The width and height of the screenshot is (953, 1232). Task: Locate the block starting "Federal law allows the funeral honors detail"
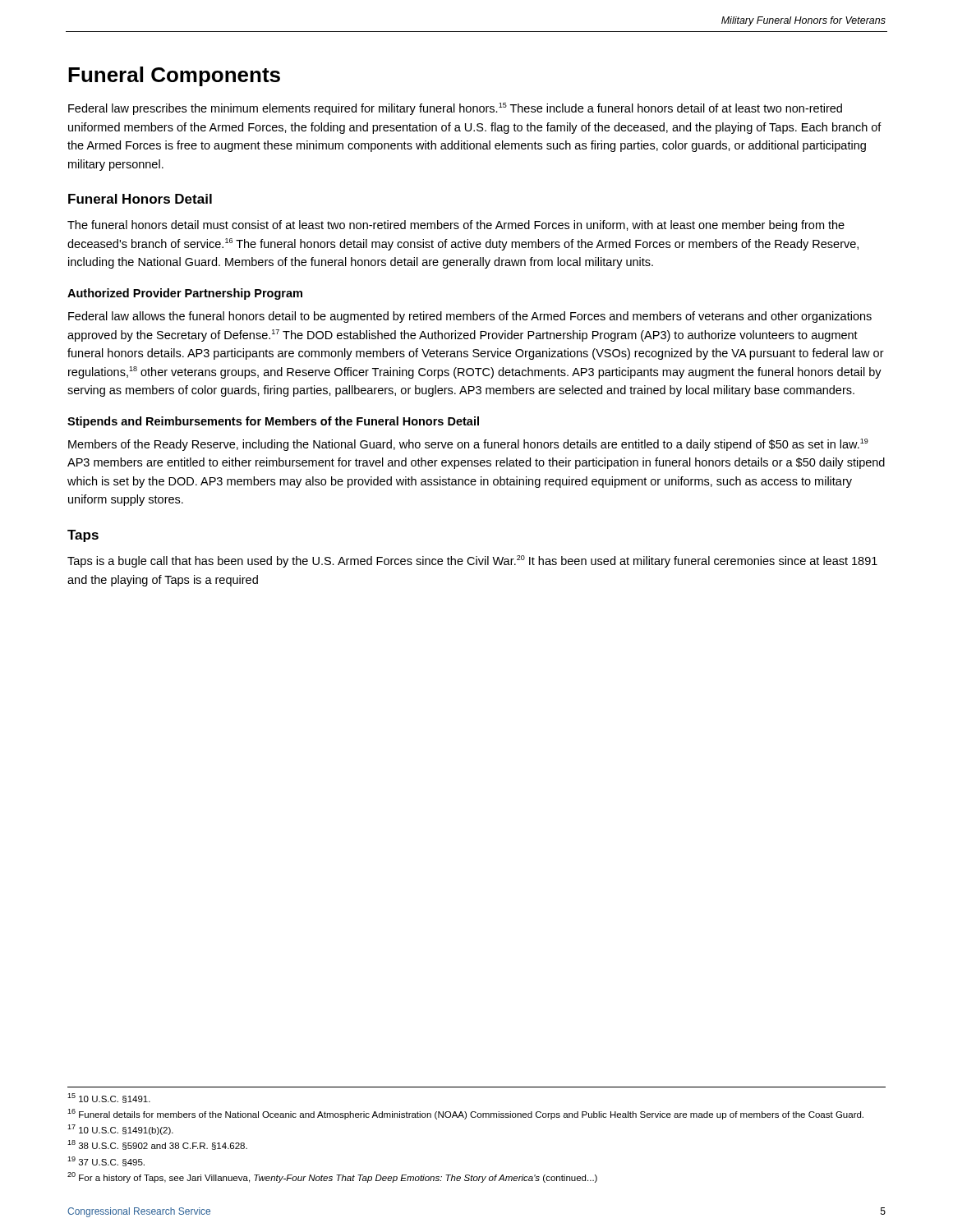click(476, 354)
